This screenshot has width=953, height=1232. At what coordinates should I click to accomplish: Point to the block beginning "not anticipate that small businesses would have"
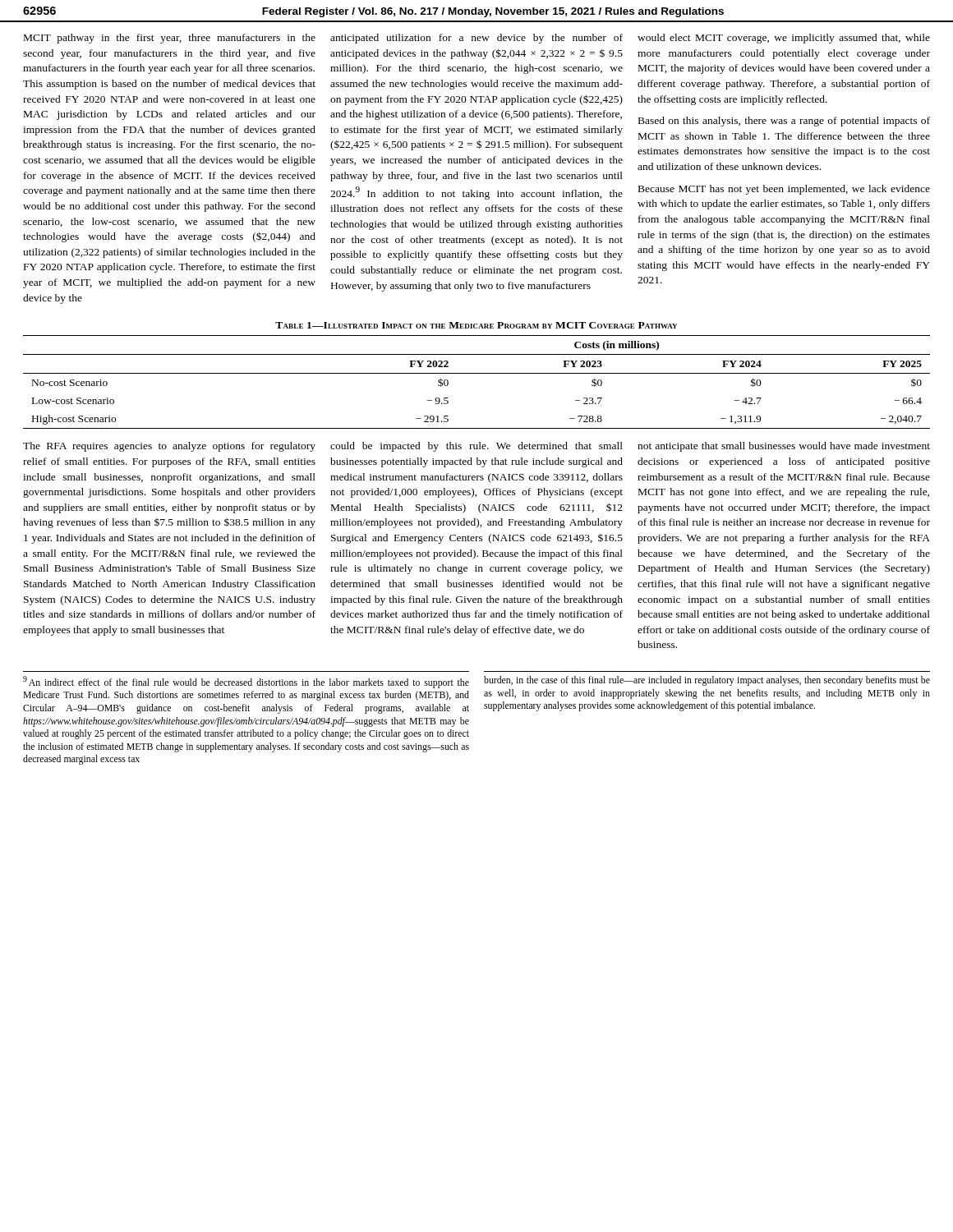tap(784, 546)
